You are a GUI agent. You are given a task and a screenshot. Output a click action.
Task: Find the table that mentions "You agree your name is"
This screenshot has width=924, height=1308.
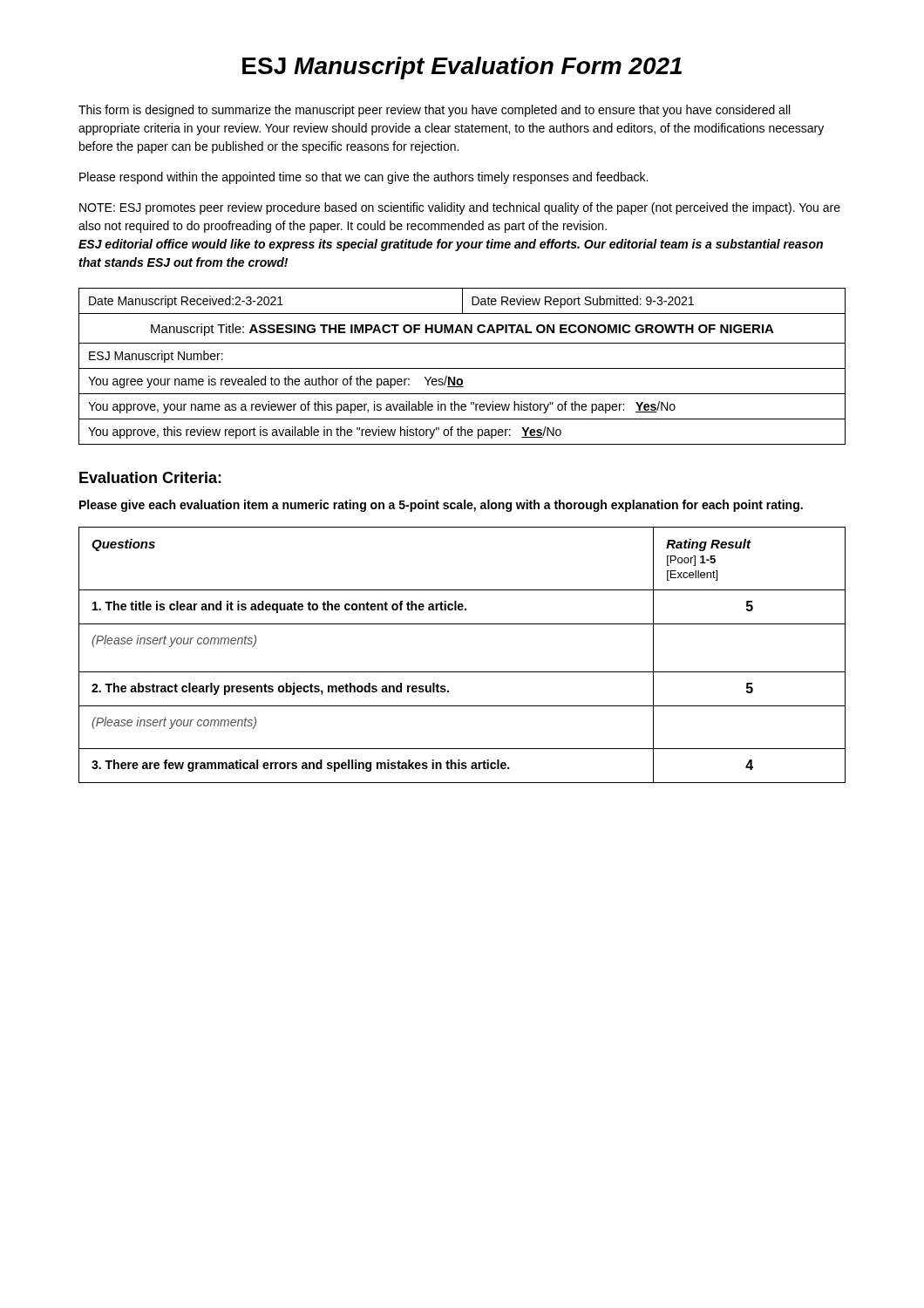[462, 366]
